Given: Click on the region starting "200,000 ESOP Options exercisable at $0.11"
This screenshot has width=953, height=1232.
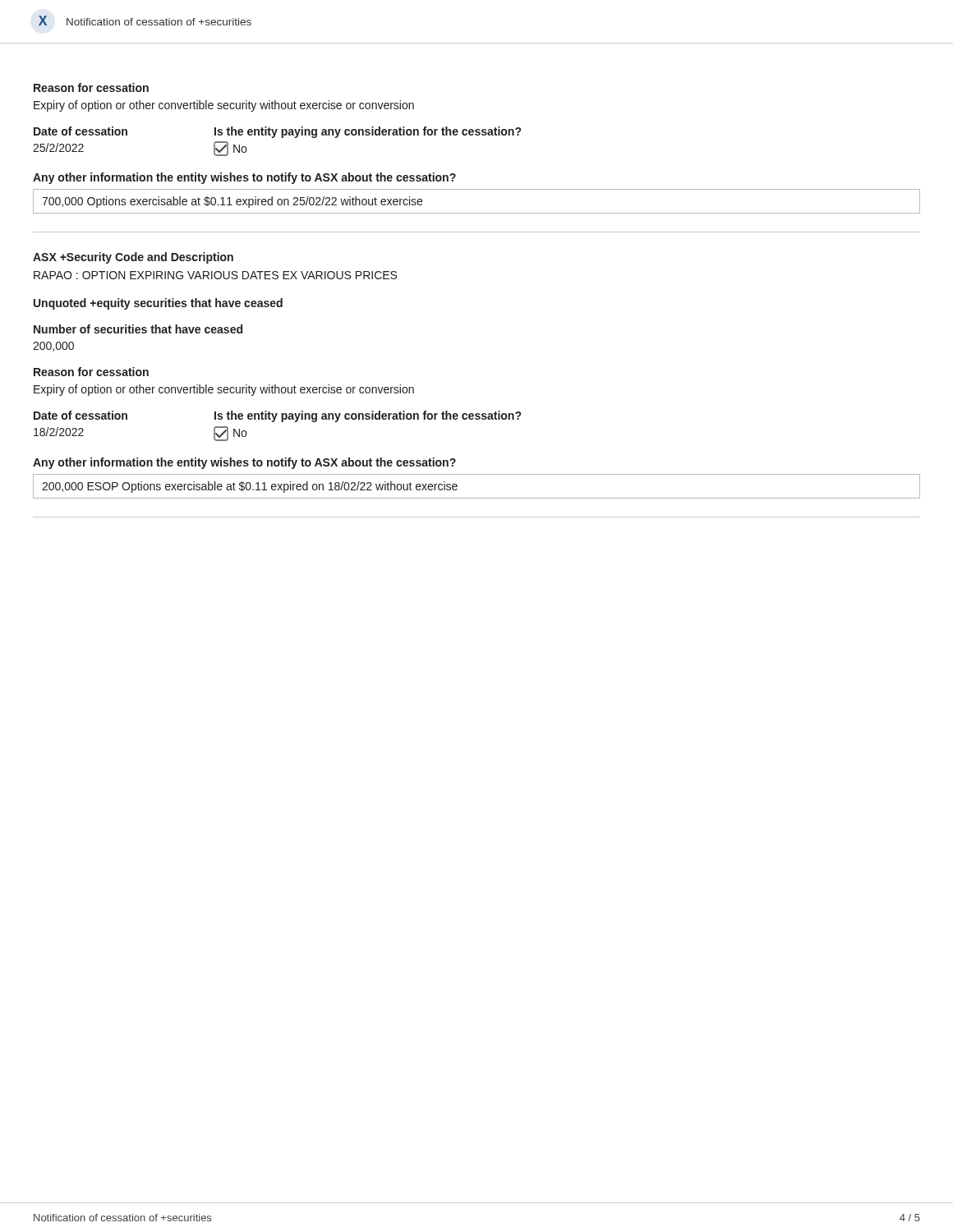Looking at the screenshot, I should pos(250,486).
